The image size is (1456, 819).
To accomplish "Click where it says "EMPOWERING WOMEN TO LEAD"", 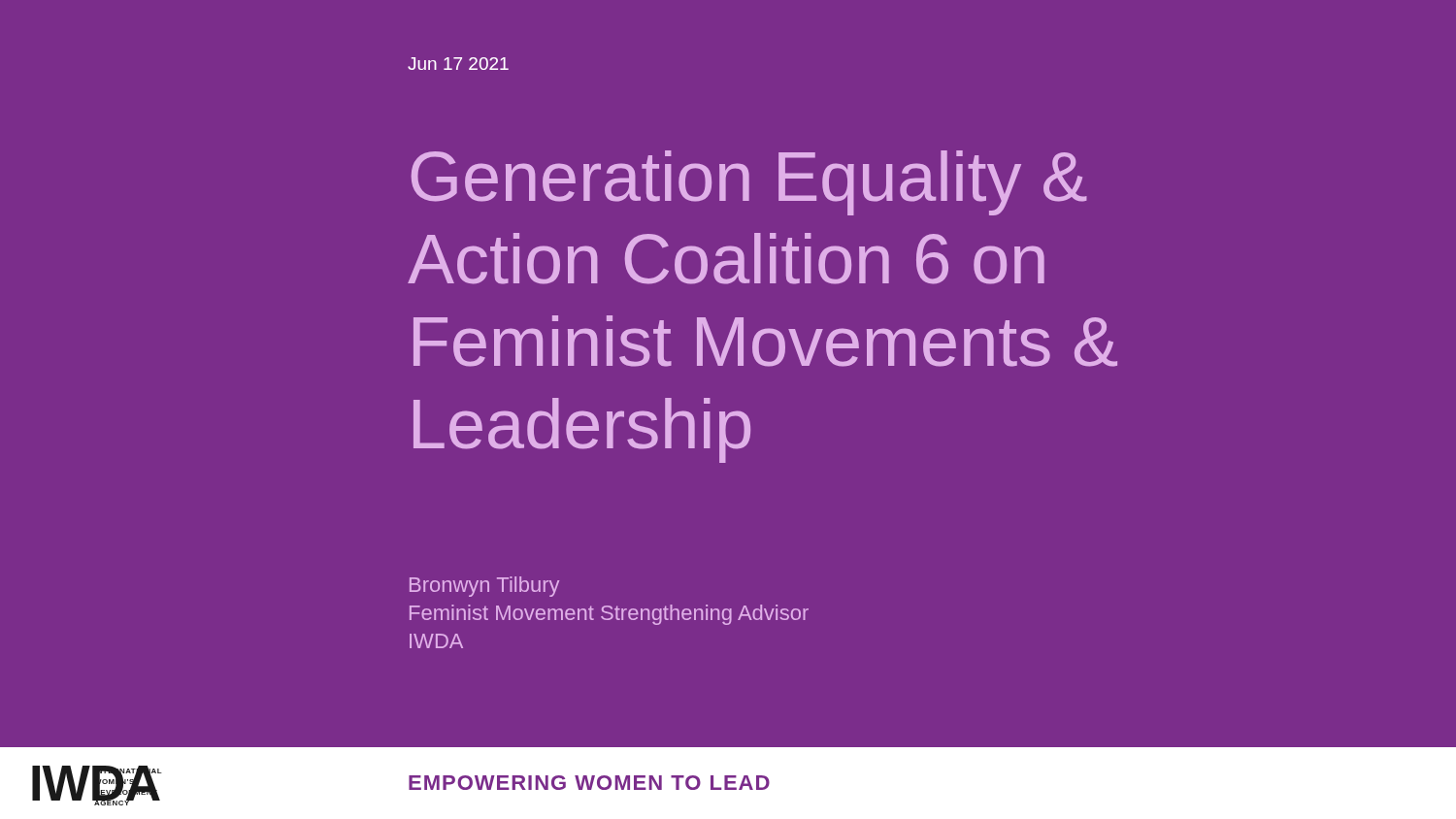I will (x=589, y=783).
